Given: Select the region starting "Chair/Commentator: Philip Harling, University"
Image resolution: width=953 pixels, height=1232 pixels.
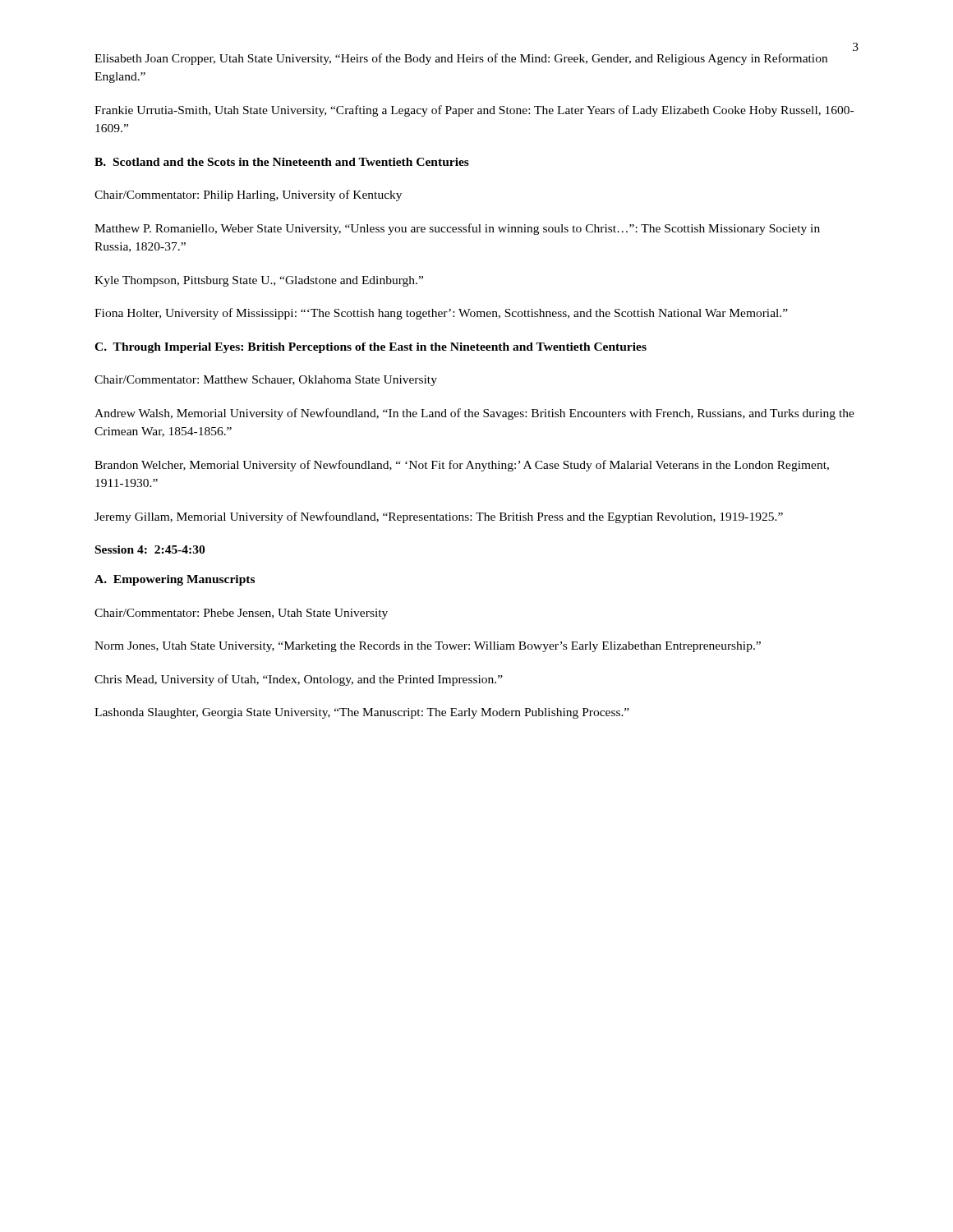Looking at the screenshot, I should pos(248,195).
